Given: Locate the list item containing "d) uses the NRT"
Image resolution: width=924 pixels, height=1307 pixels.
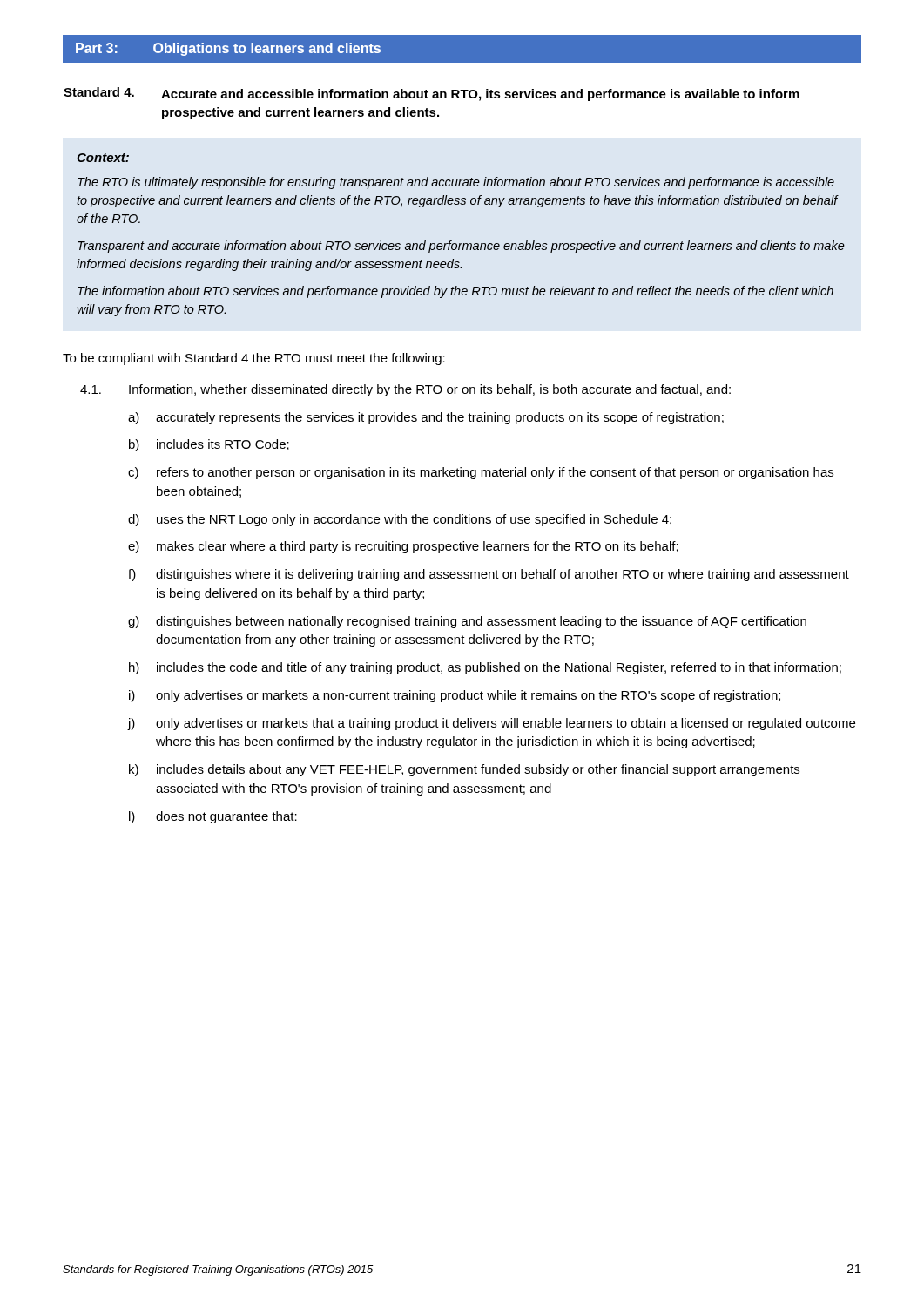Looking at the screenshot, I should coord(400,519).
